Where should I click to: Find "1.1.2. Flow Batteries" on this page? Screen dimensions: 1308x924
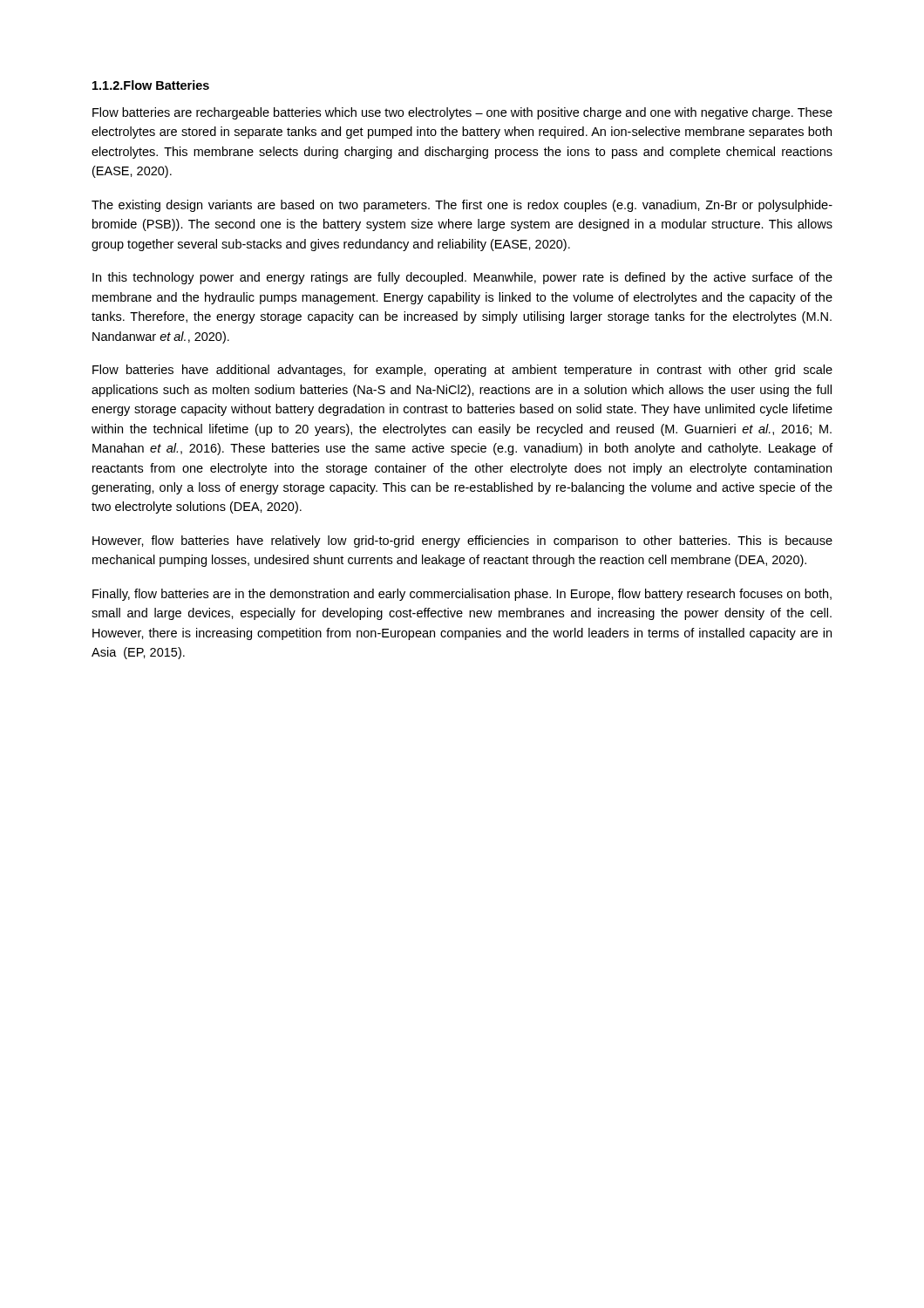[x=151, y=85]
